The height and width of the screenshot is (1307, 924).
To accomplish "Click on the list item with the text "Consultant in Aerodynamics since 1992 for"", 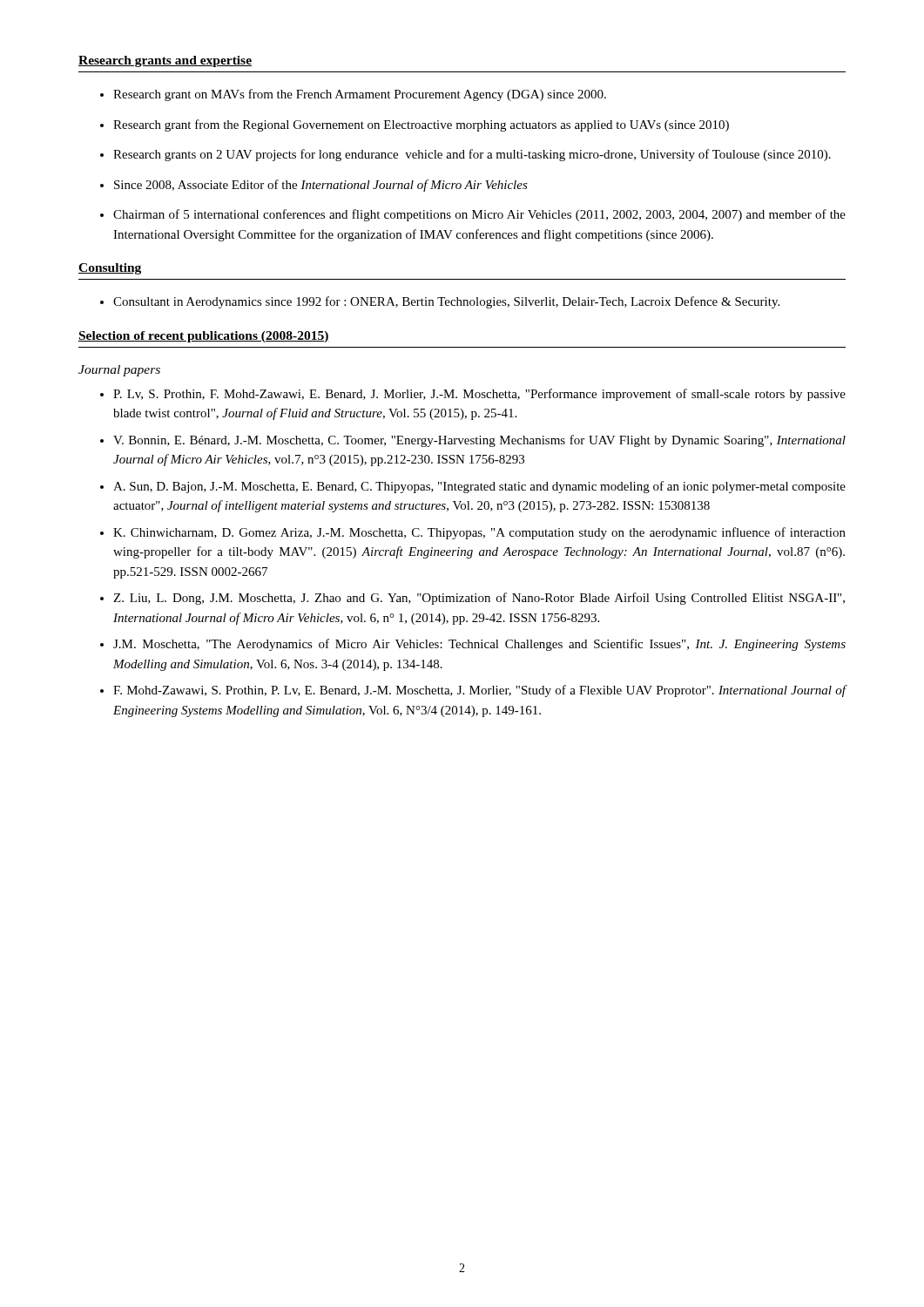I will click(447, 301).
